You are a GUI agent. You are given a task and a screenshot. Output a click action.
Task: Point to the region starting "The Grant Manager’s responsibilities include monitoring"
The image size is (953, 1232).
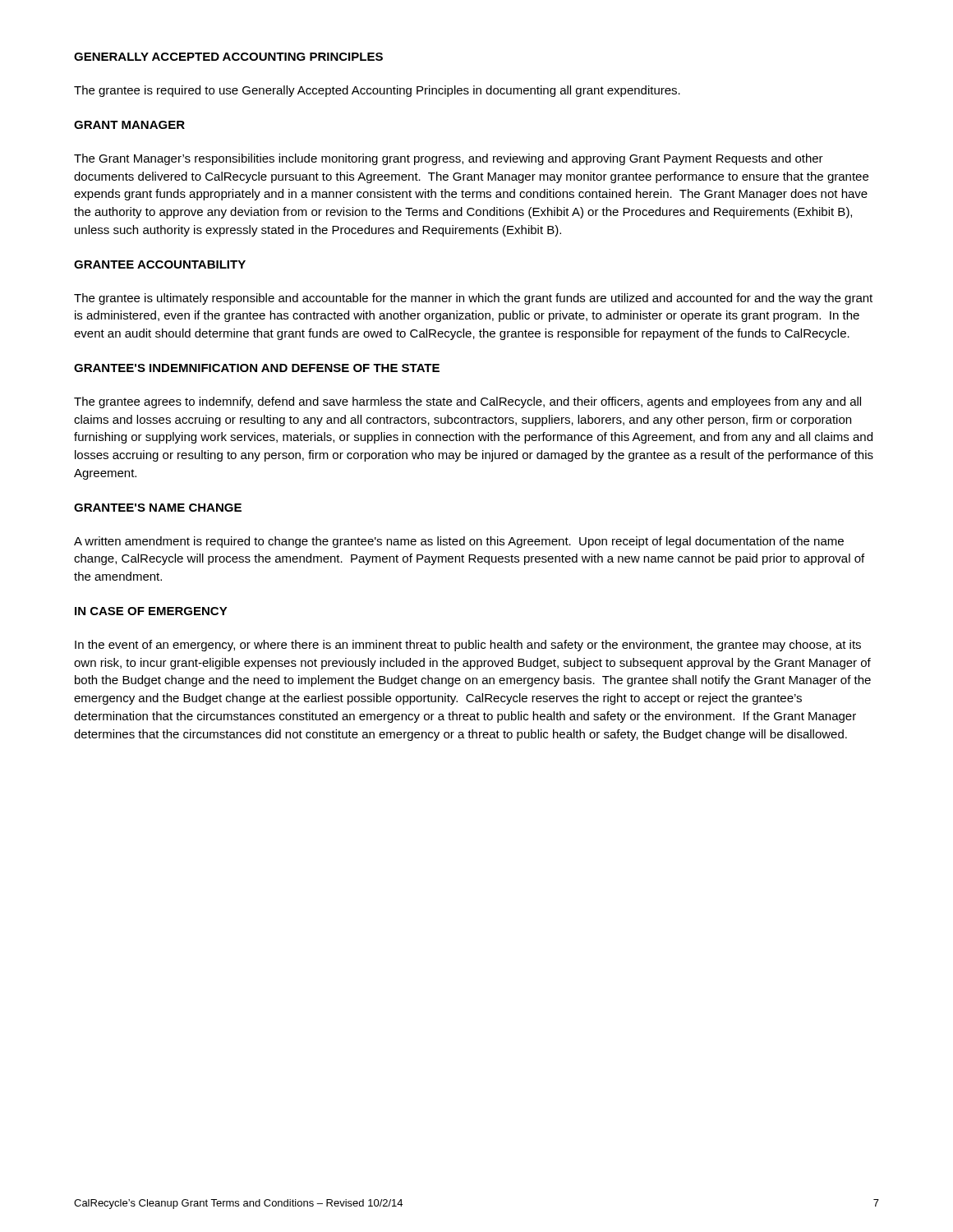point(476,194)
